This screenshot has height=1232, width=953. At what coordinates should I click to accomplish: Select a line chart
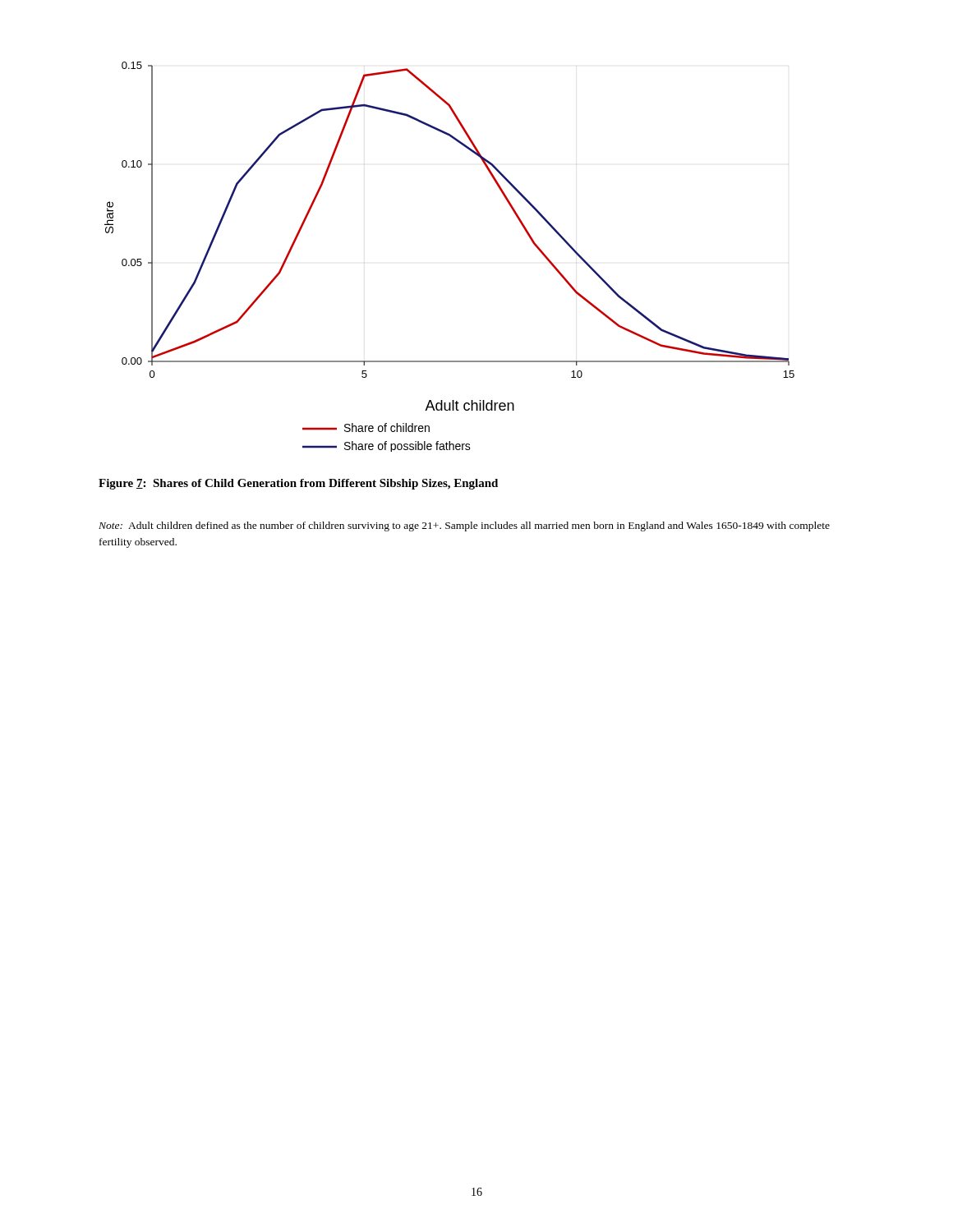pyautogui.click(x=452, y=252)
